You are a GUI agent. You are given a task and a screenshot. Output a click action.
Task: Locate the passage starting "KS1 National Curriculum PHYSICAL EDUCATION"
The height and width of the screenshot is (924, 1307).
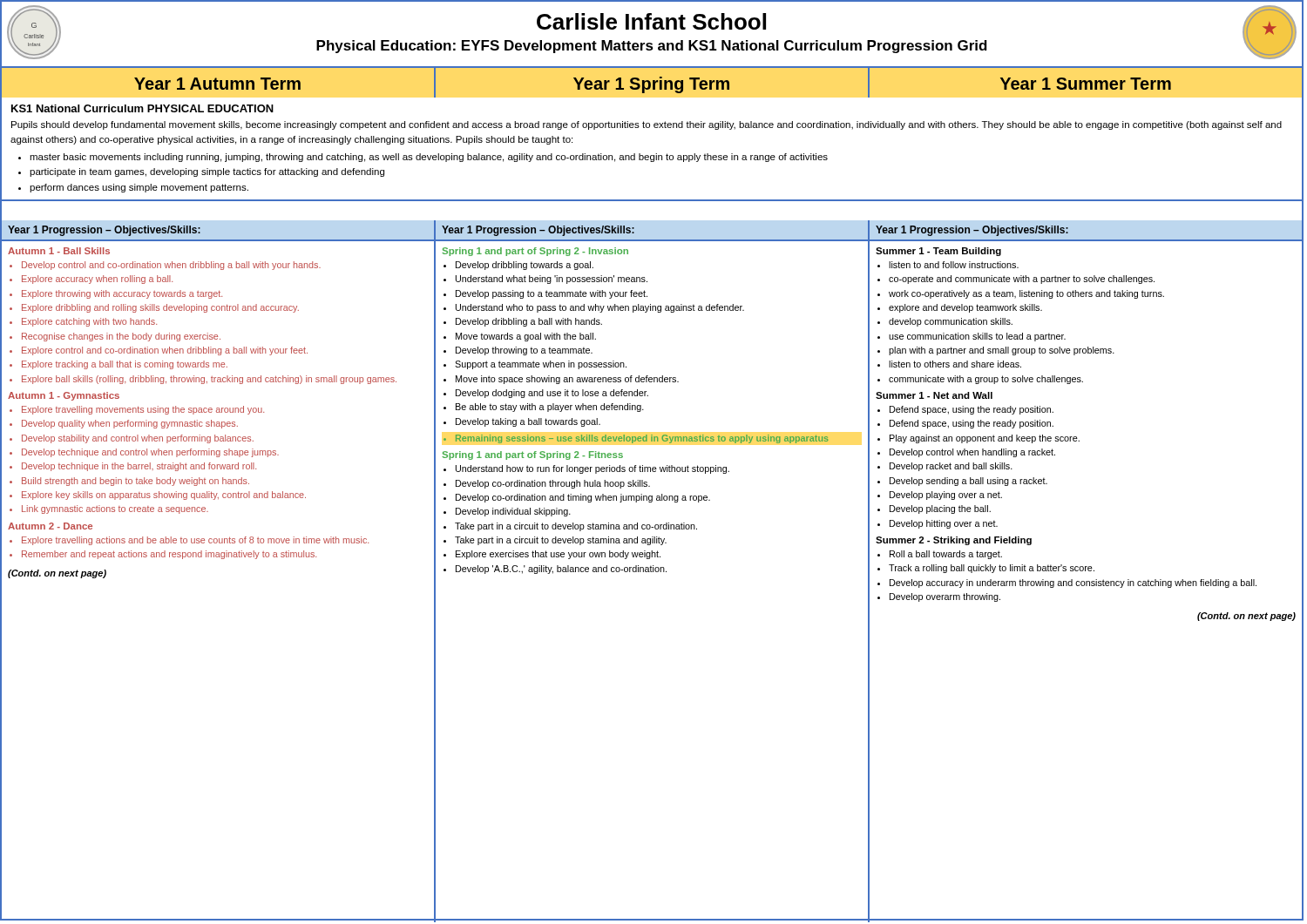[x=142, y=108]
